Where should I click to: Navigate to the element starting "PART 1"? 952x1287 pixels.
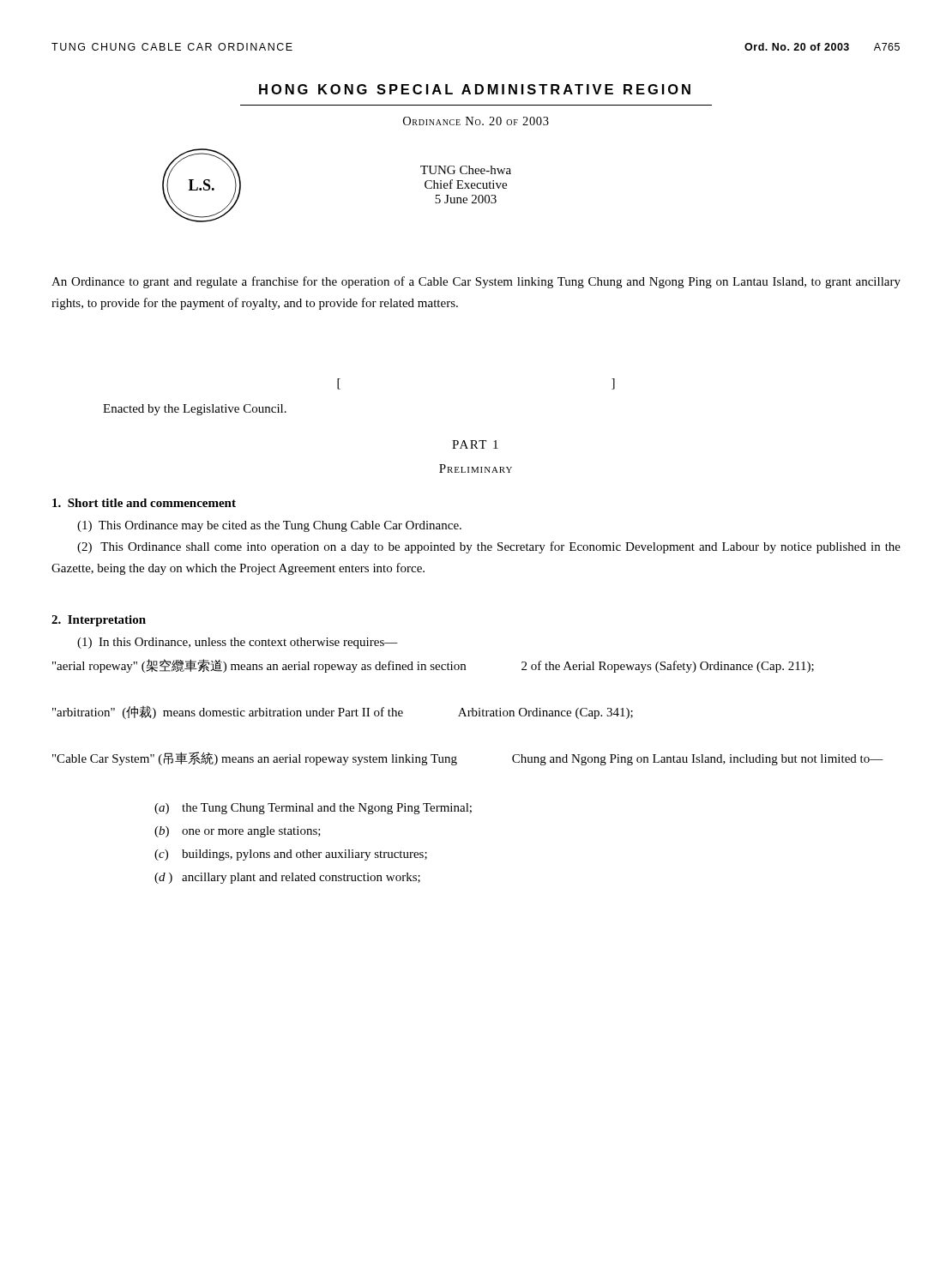pos(476,444)
